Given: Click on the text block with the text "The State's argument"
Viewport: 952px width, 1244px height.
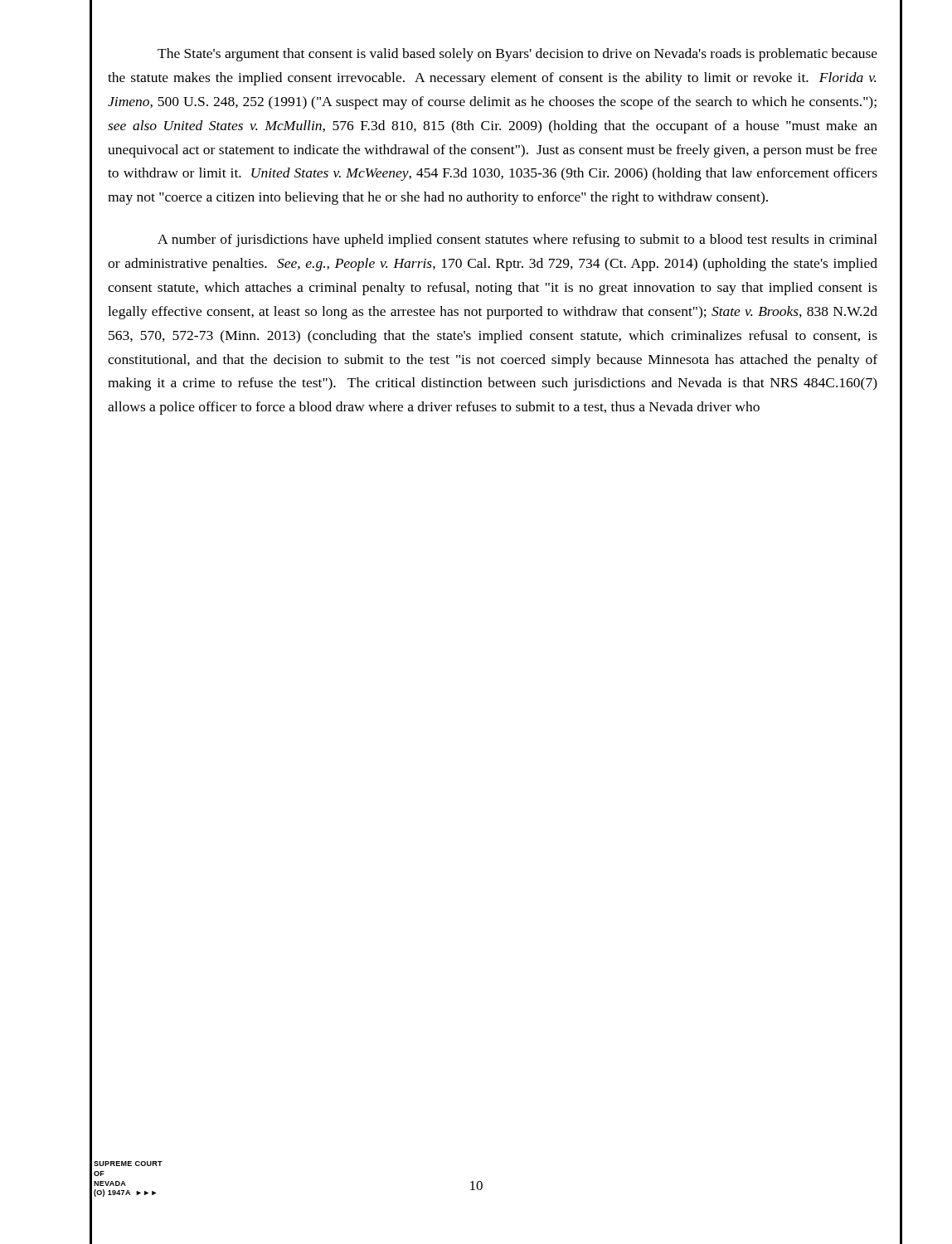Looking at the screenshot, I should (493, 125).
